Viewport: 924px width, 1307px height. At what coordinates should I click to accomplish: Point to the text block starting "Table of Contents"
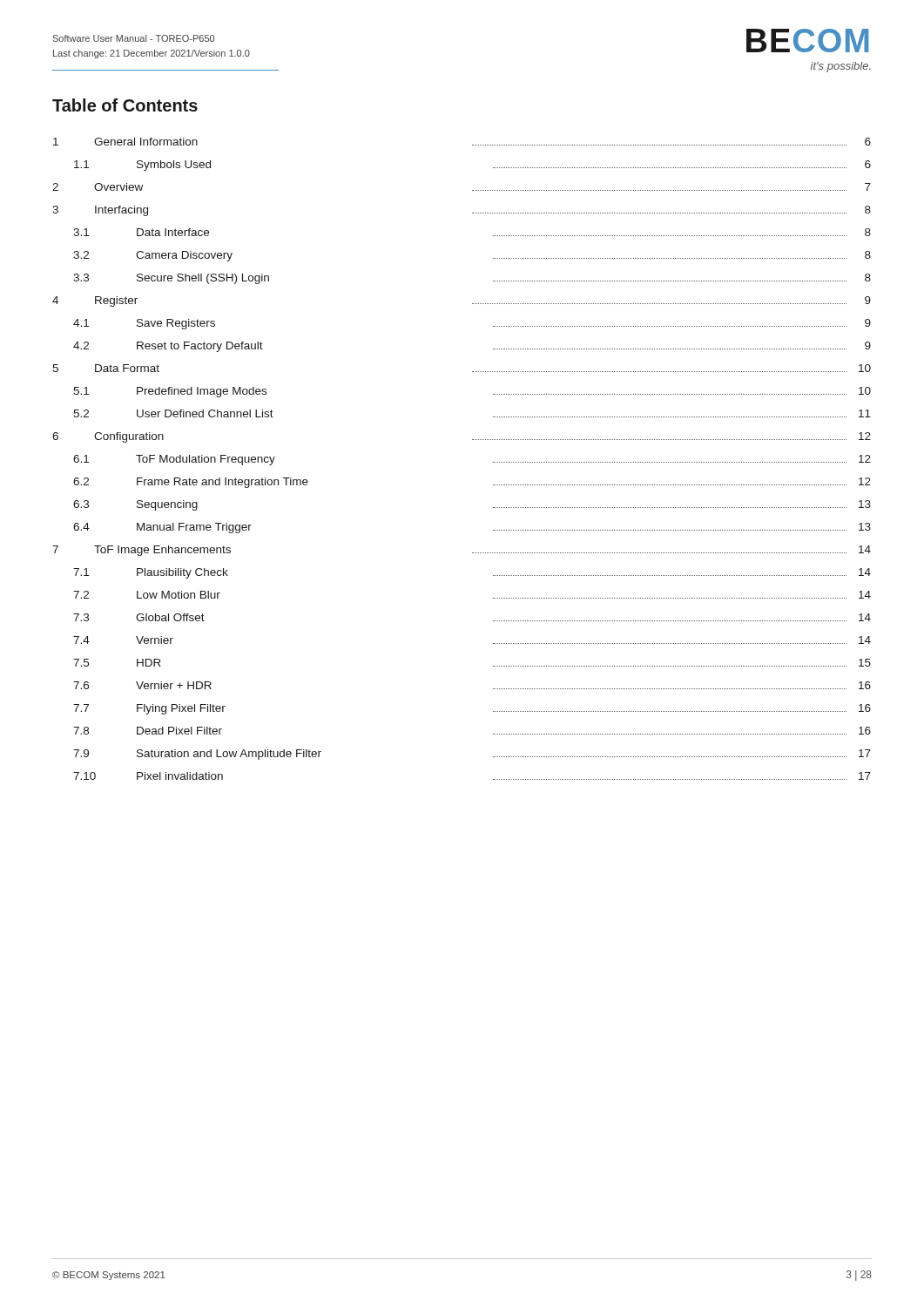coord(125,105)
